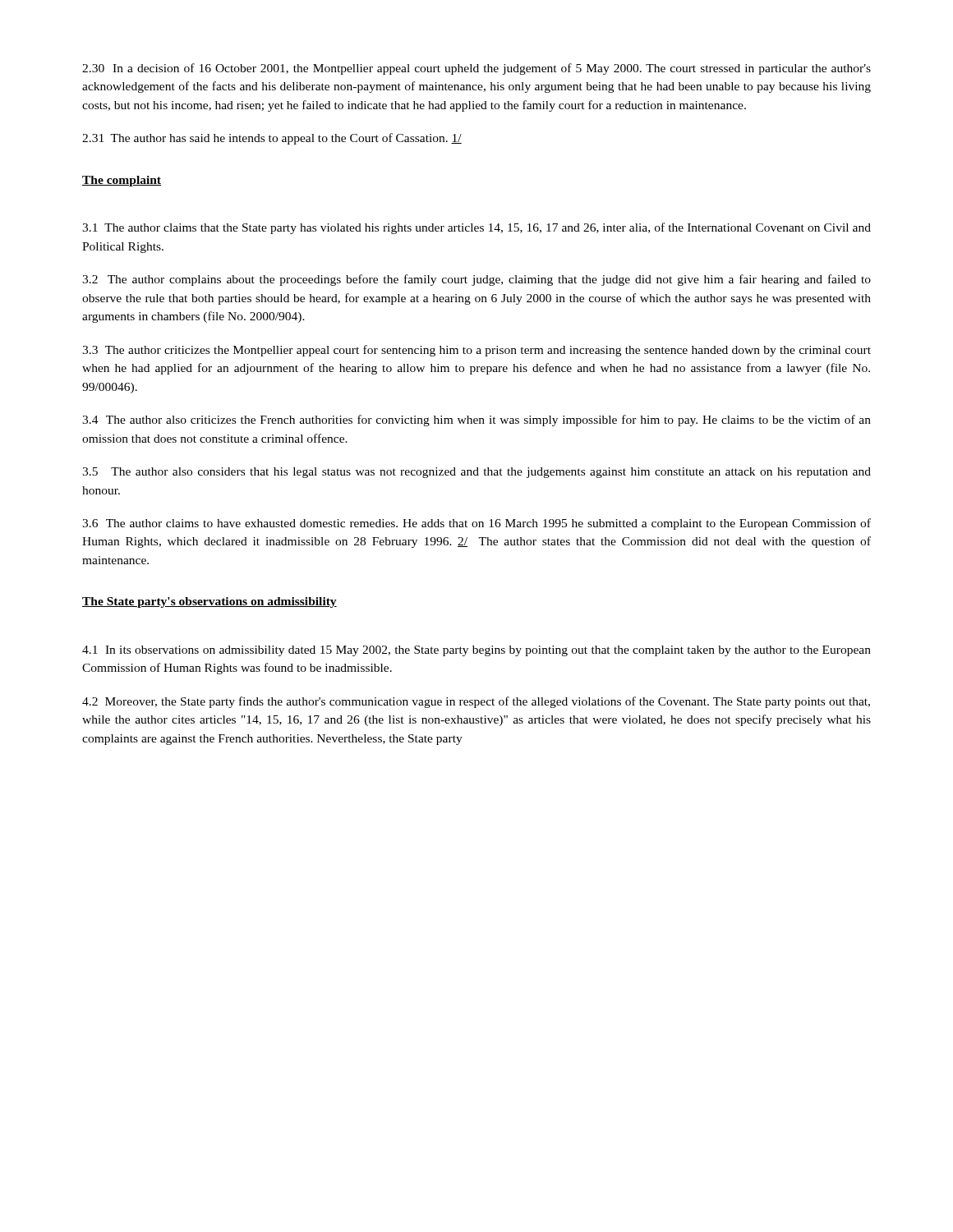This screenshot has width=953, height=1232.
Task: Locate the block starting "30 In a decision of 16 October"
Action: tap(476, 86)
